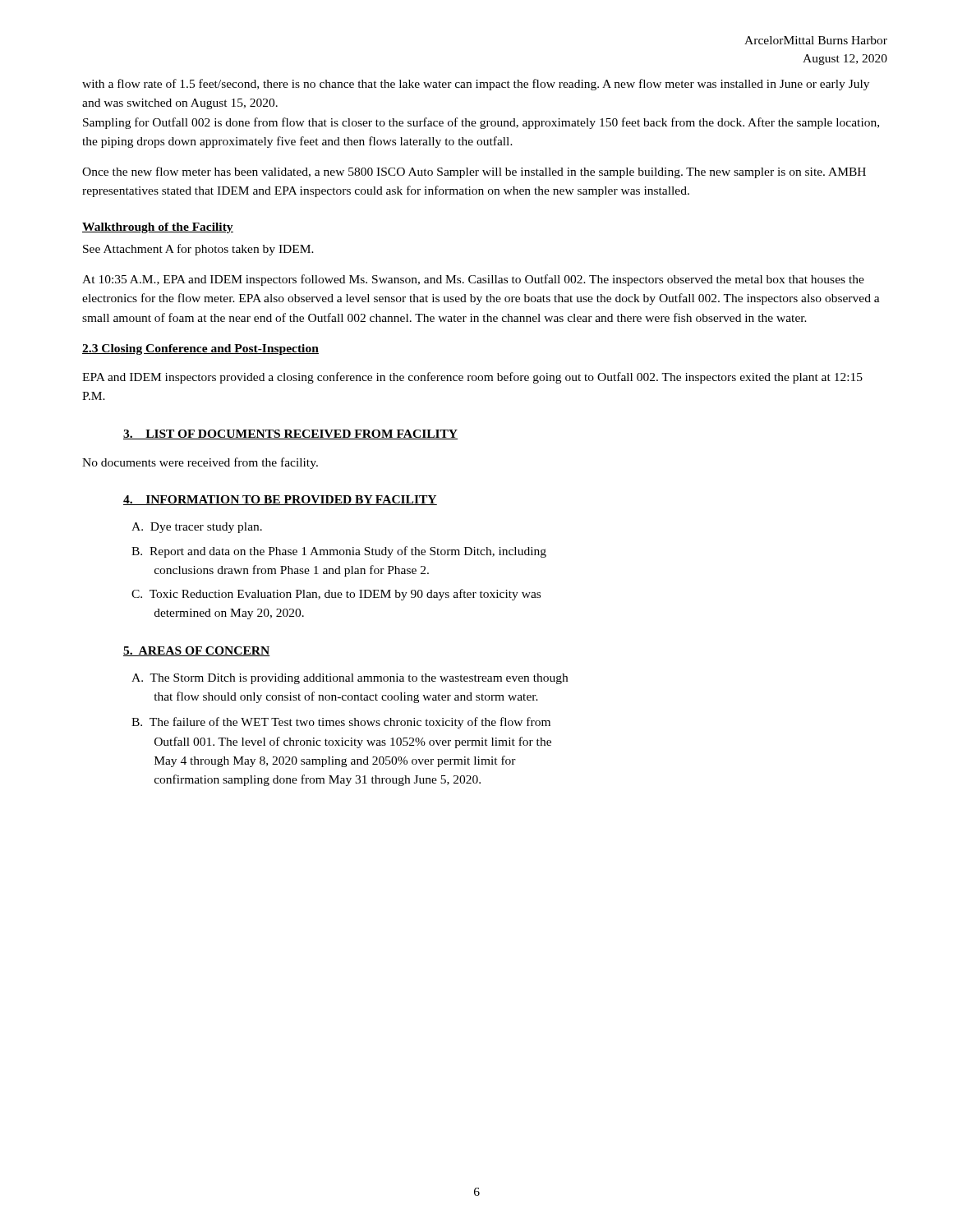
Task: Navigate to the text block starting "with a flow rate"
Action: tap(485, 112)
